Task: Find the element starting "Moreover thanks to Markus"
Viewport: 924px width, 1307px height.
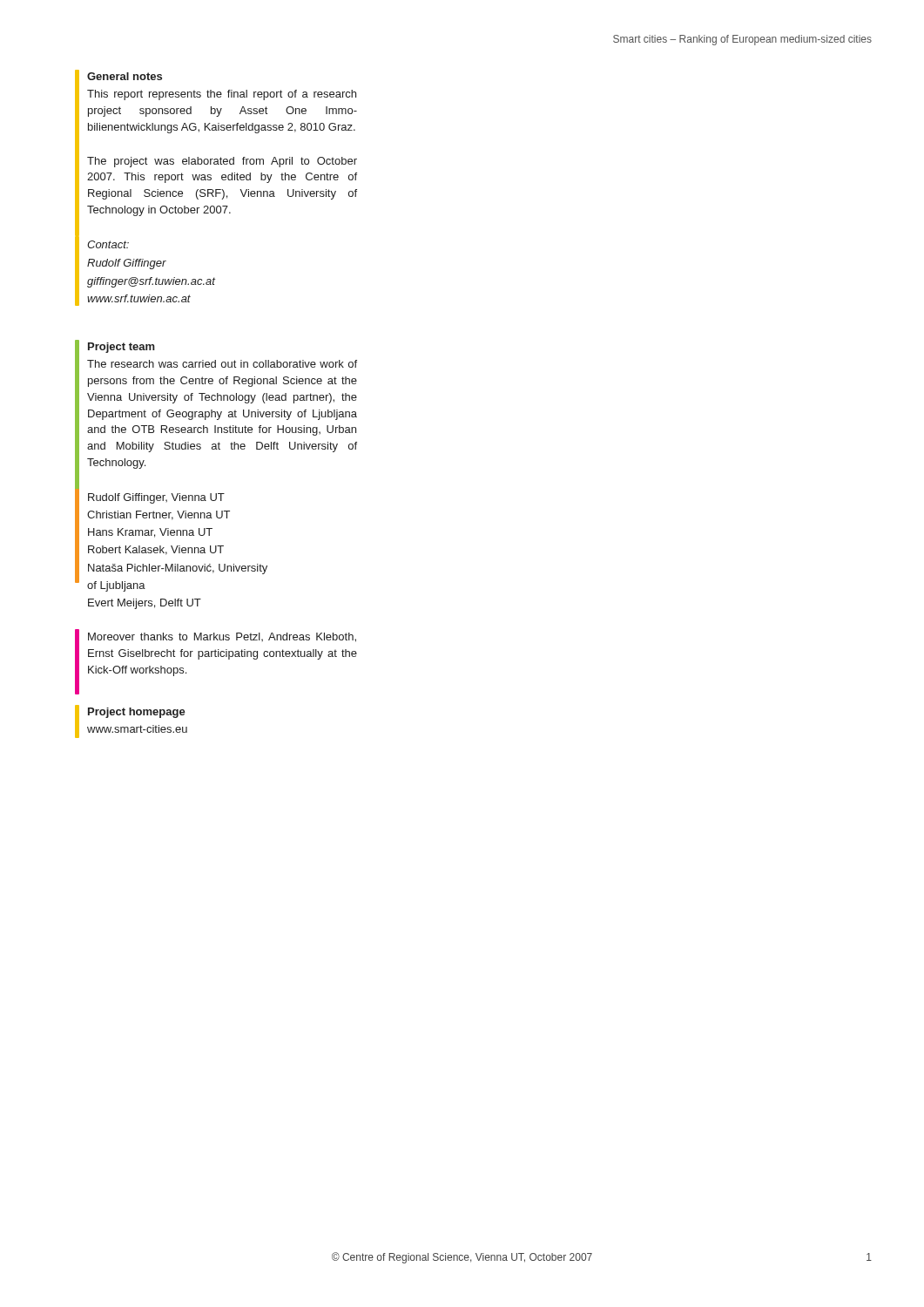Action: pos(222,654)
